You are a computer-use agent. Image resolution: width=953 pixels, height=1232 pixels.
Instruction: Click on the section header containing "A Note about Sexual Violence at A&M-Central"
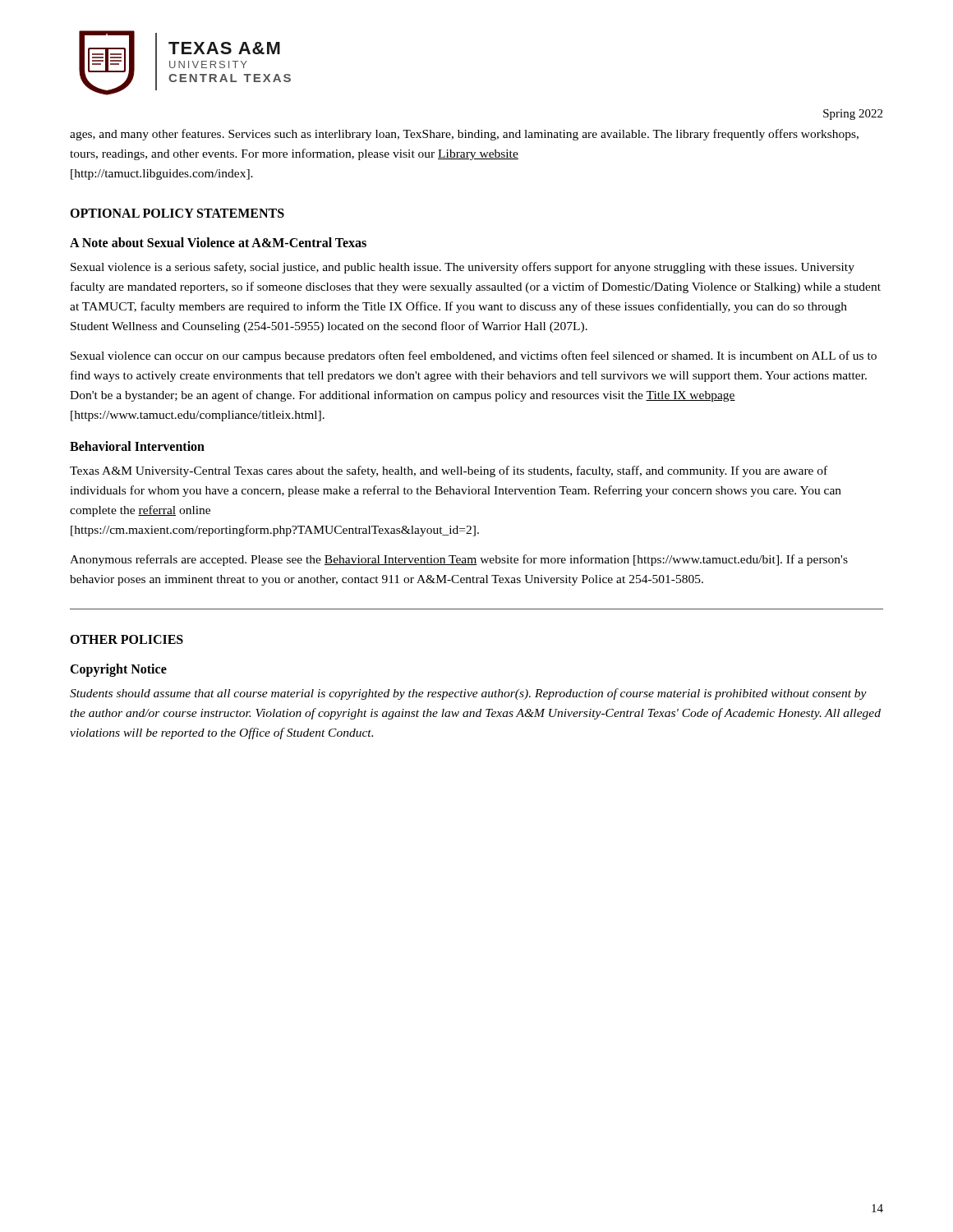coord(218,243)
